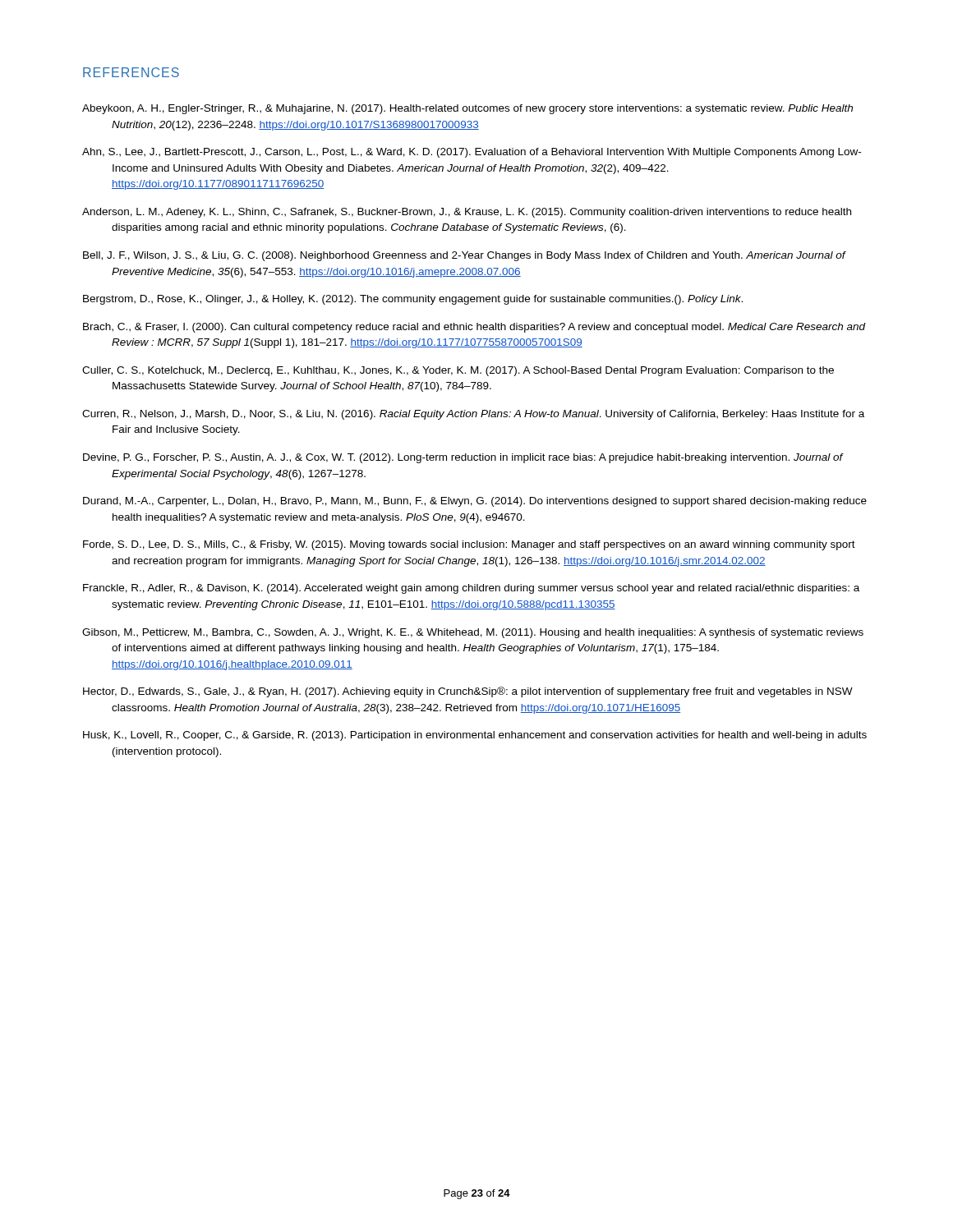Click on the region starting "Gibson, M., Petticrew, M., Bambra,"

click(473, 648)
